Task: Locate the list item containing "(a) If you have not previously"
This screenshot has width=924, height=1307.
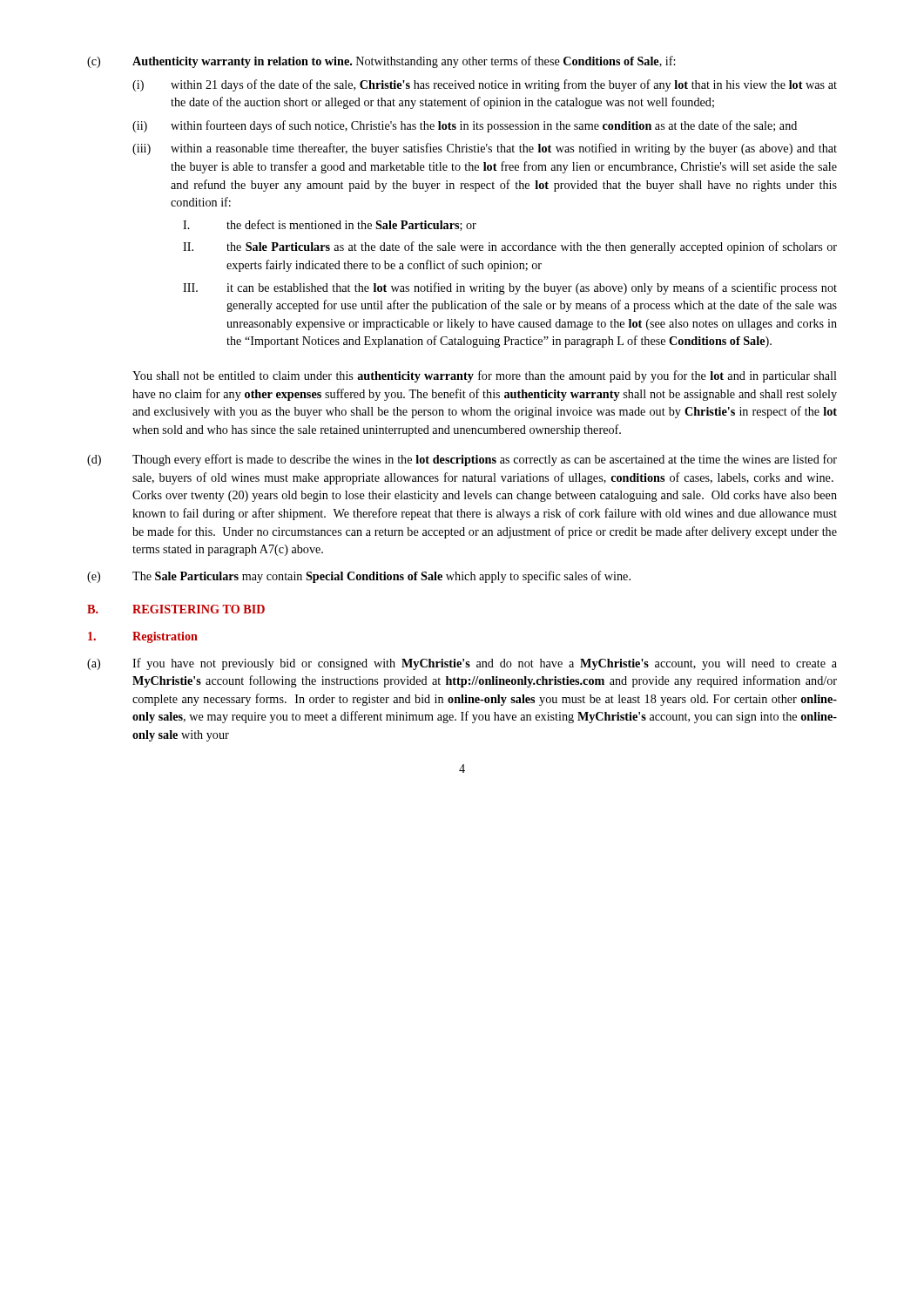Action: coord(462,699)
